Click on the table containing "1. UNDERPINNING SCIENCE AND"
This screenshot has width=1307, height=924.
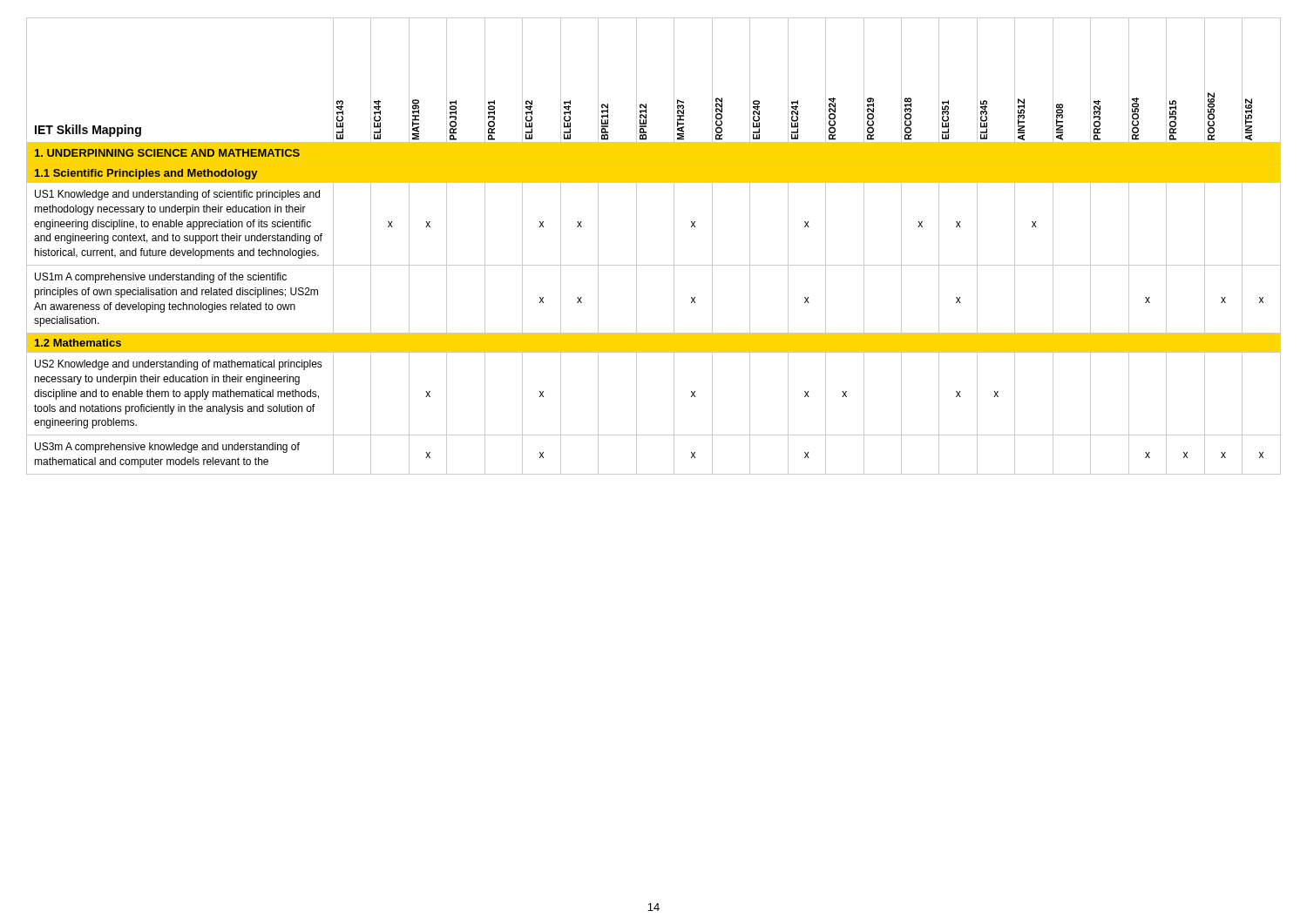click(654, 246)
